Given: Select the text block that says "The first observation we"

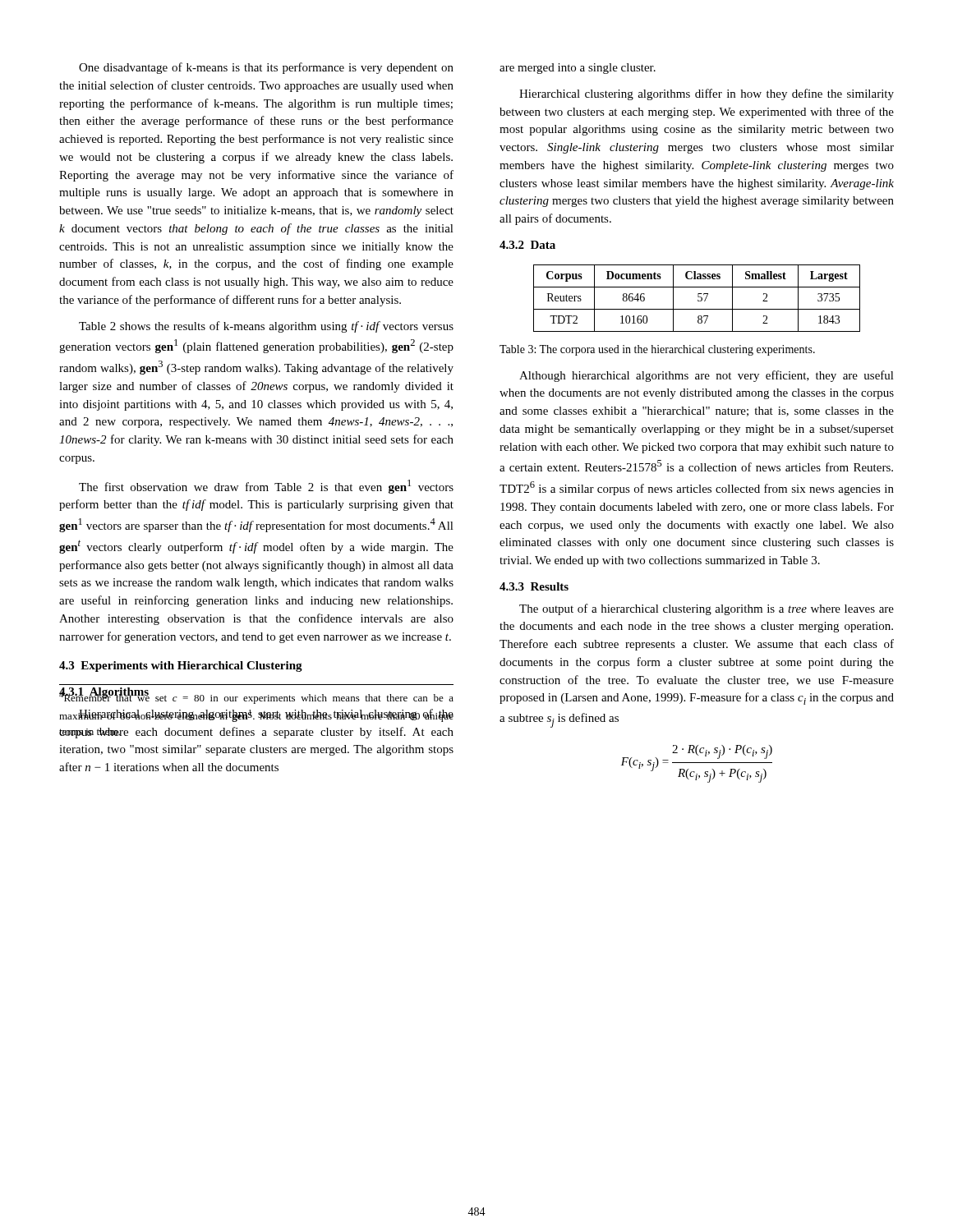Looking at the screenshot, I should point(256,560).
